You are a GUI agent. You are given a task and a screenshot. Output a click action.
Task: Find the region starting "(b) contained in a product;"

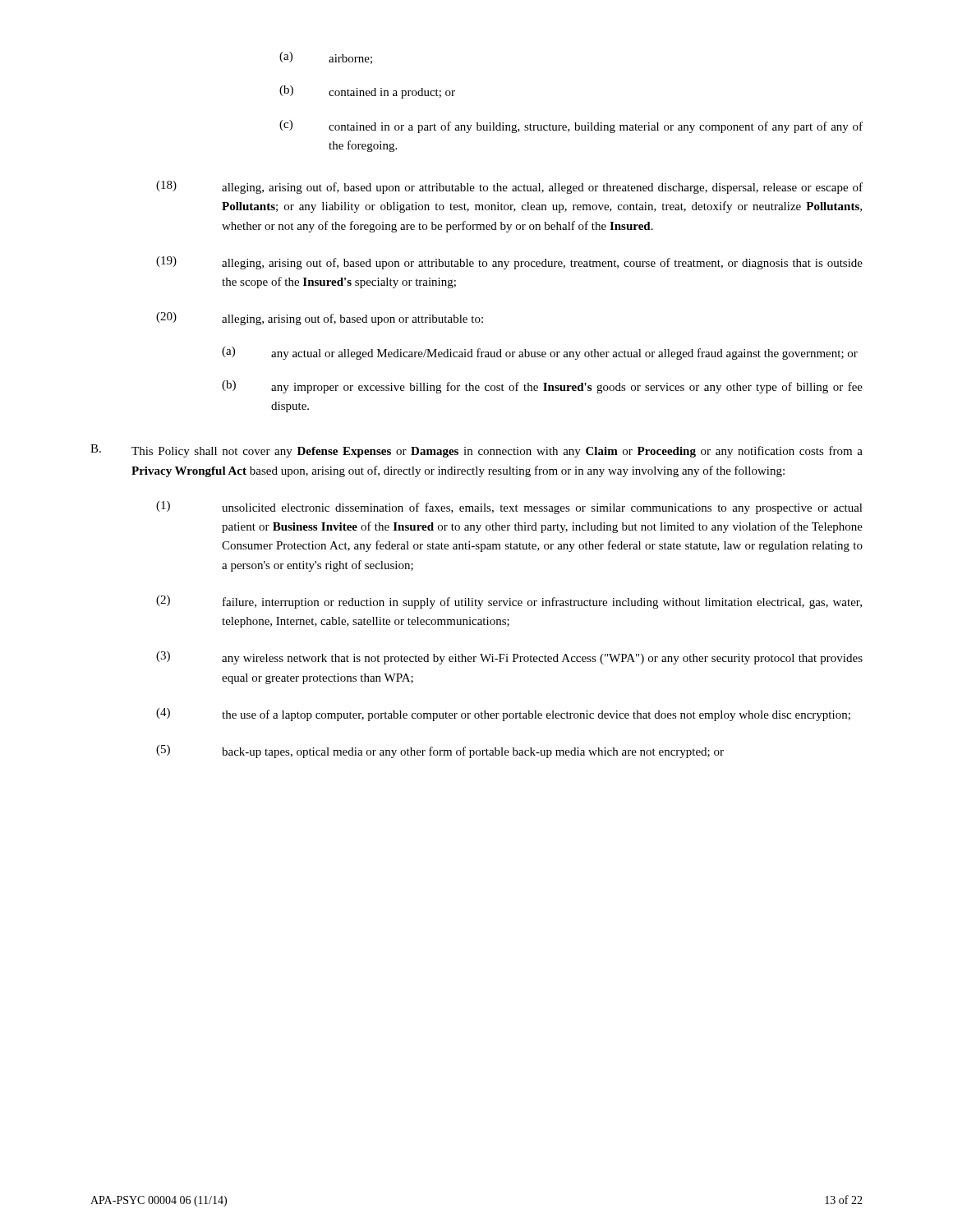click(x=367, y=92)
